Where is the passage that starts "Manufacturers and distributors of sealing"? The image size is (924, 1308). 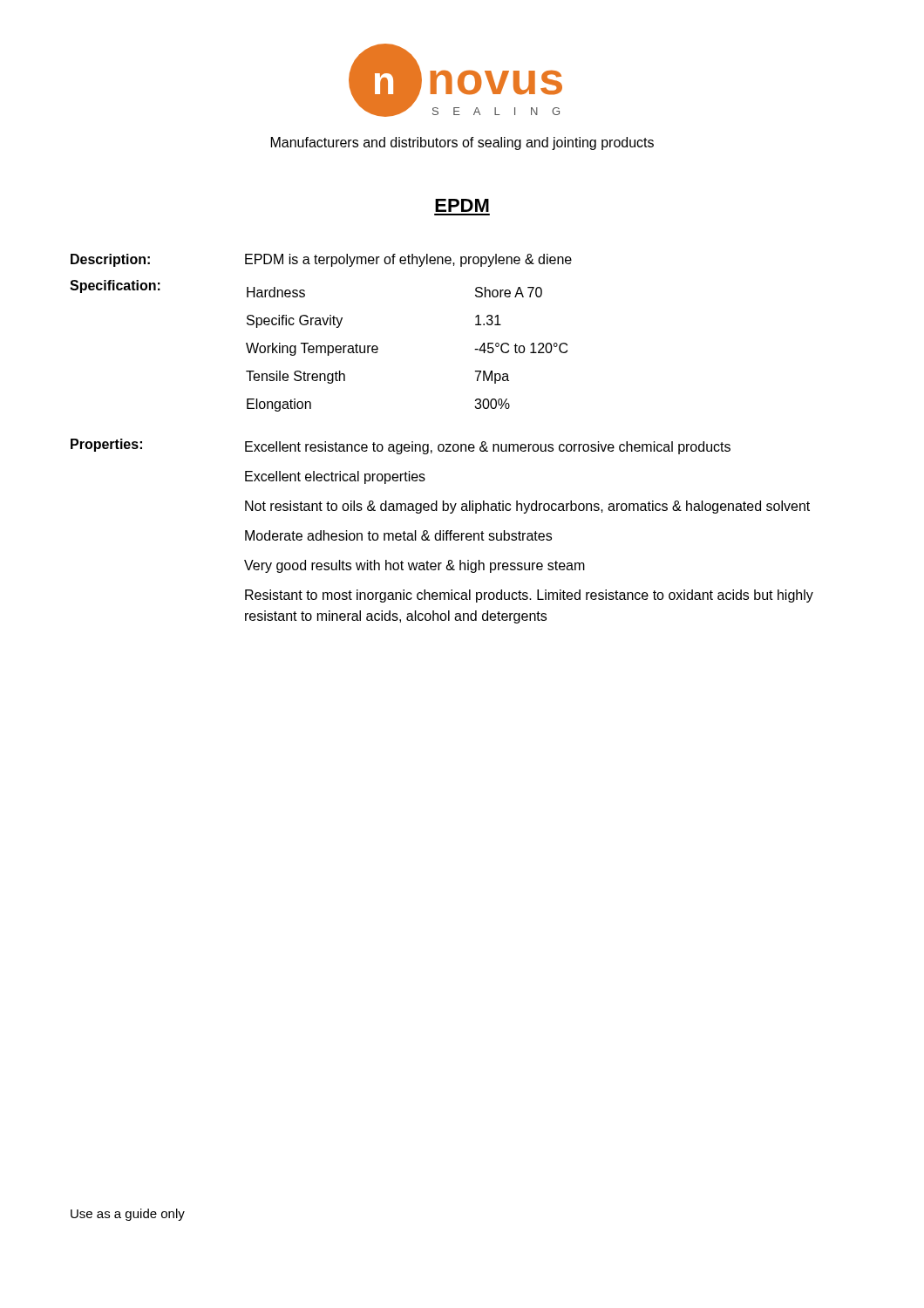pyautogui.click(x=462, y=143)
